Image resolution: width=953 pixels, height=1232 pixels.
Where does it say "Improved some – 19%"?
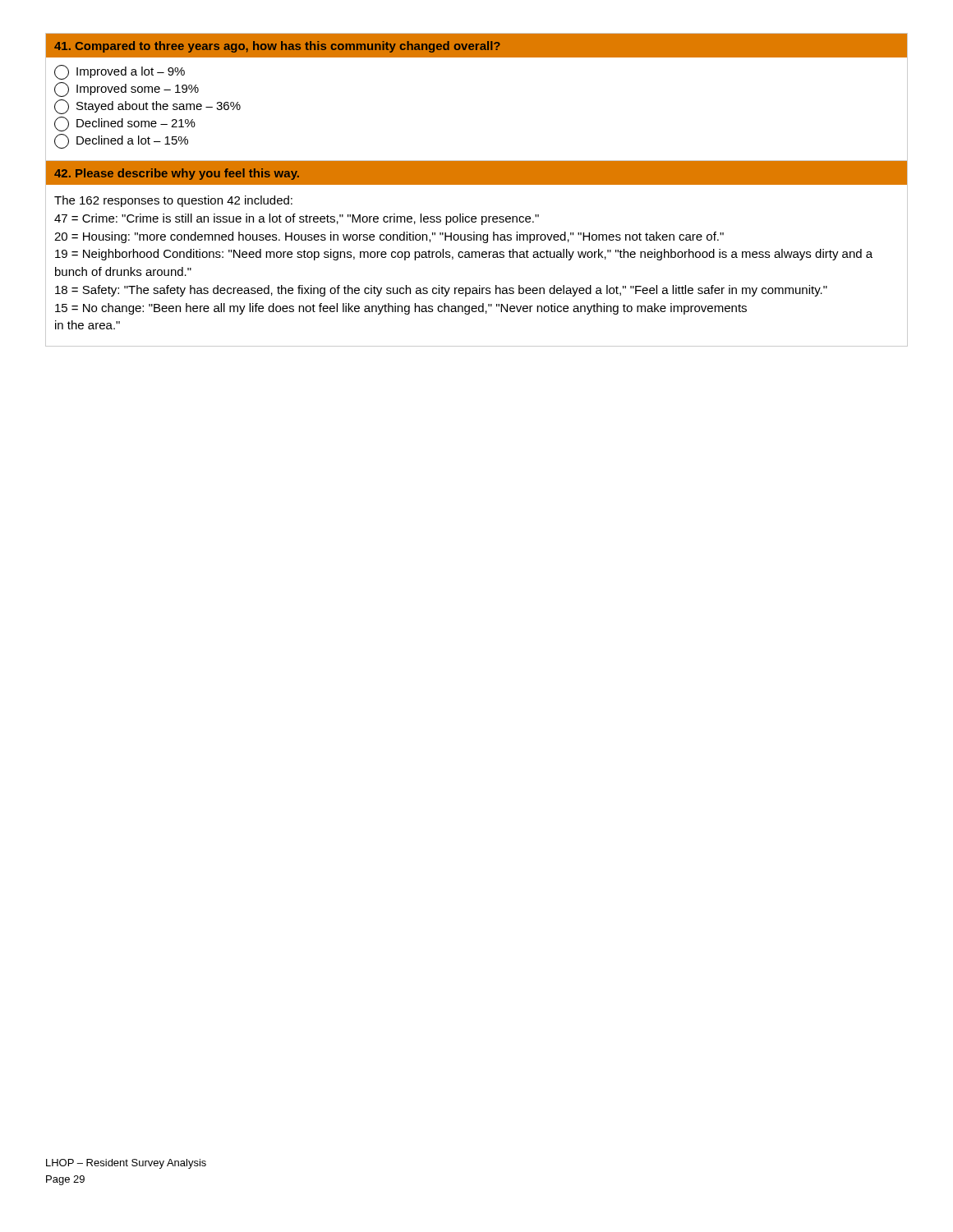tap(127, 89)
